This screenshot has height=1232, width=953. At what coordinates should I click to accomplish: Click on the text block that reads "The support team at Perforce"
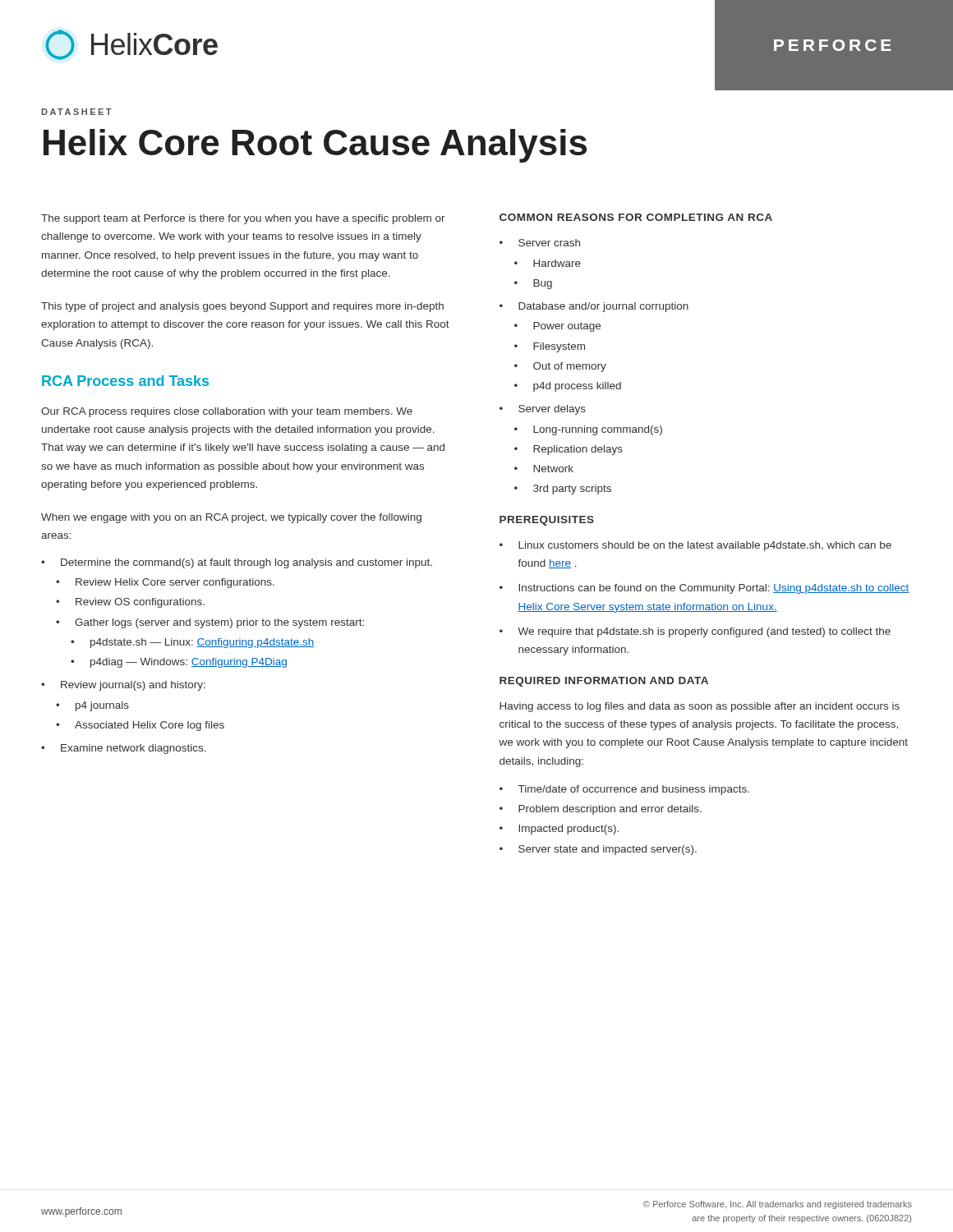click(x=243, y=245)
